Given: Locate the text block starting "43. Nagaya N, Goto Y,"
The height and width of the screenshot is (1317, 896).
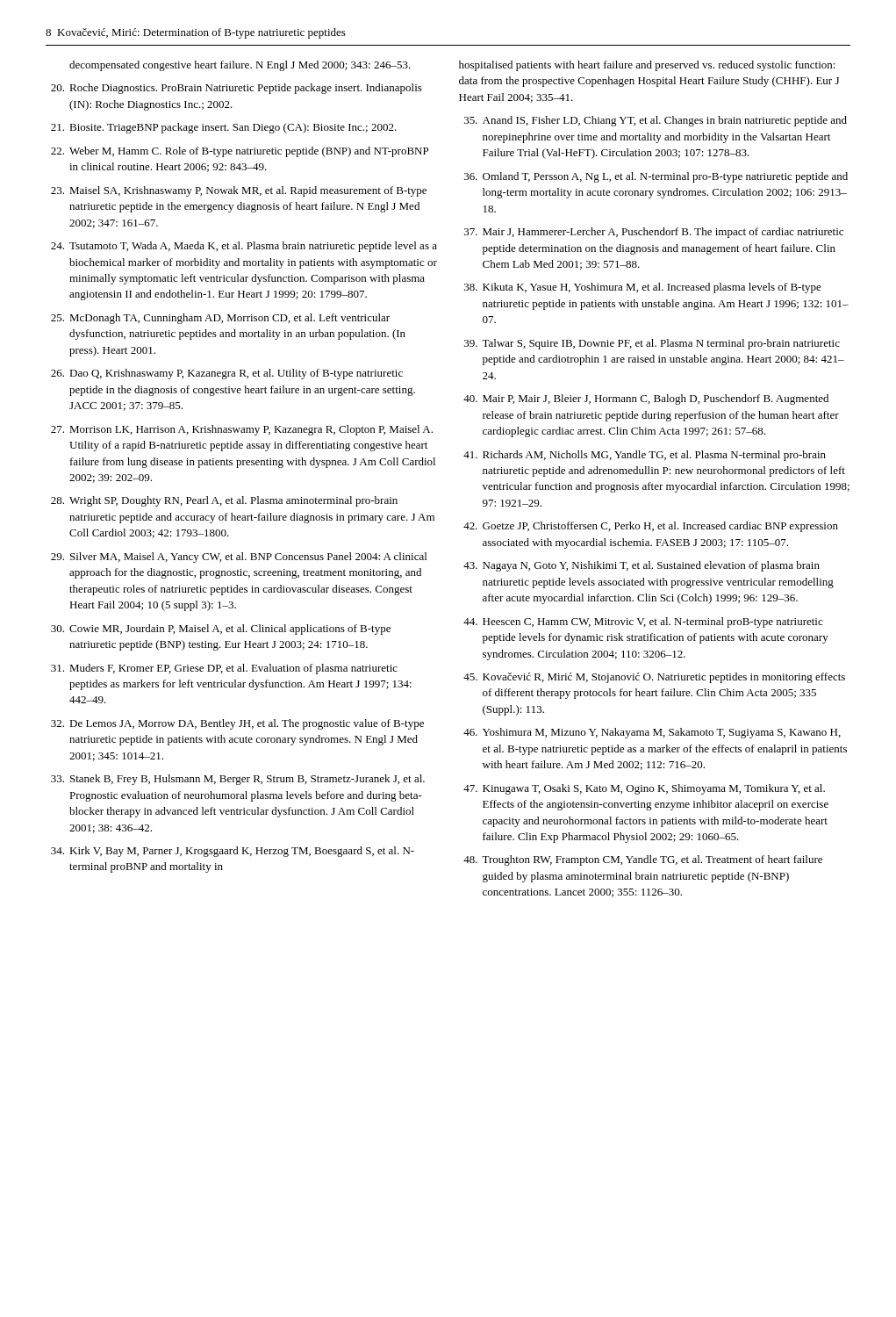Looking at the screenshot, I should pyautogui.click(x=654, y=582).
